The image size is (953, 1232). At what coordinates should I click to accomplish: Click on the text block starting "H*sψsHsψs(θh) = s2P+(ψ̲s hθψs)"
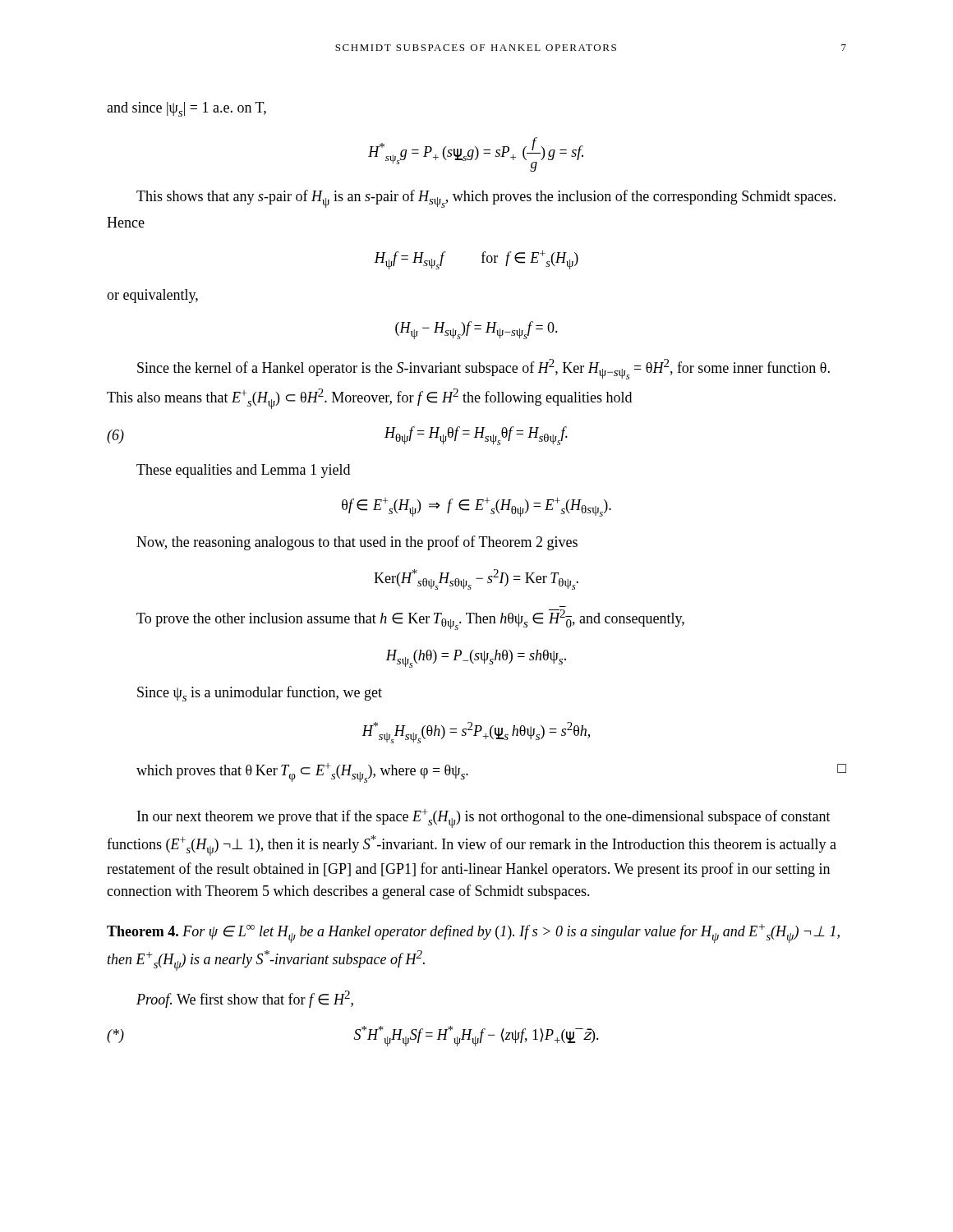point(476,732)
